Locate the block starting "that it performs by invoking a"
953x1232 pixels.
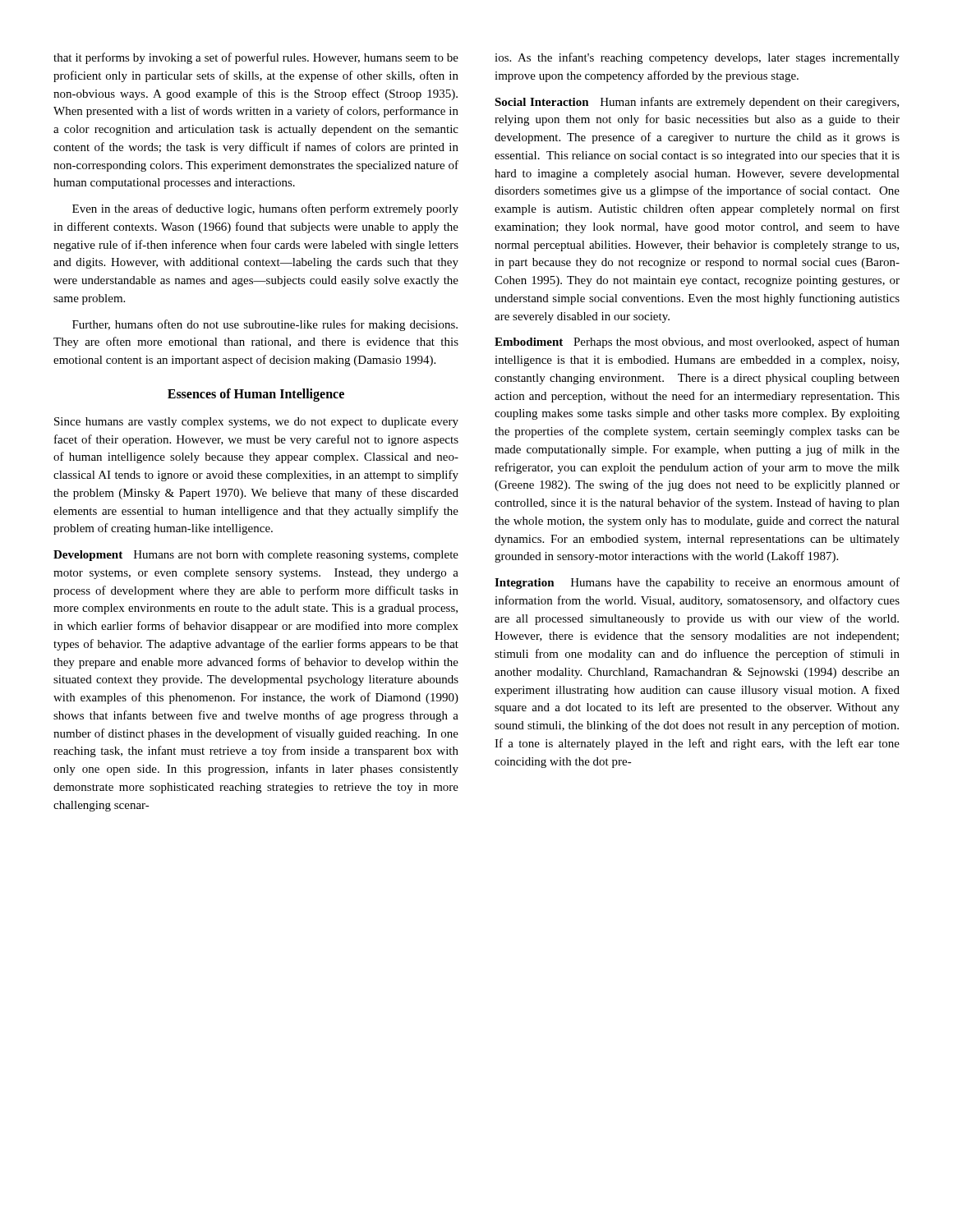pyautogui.click(x=256, y=121)
